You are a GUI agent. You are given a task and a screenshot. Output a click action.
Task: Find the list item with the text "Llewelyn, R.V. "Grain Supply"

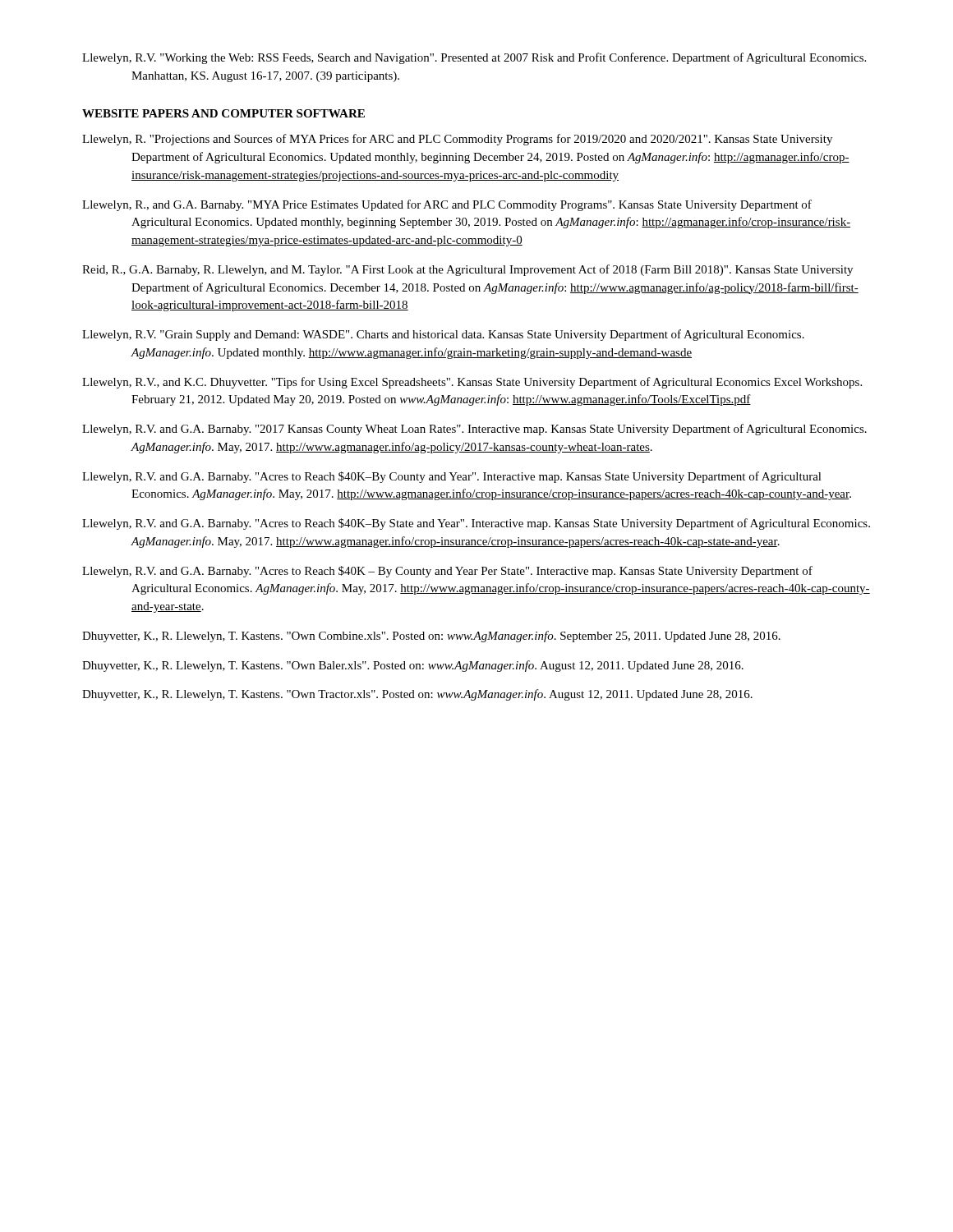click(443, 343)
